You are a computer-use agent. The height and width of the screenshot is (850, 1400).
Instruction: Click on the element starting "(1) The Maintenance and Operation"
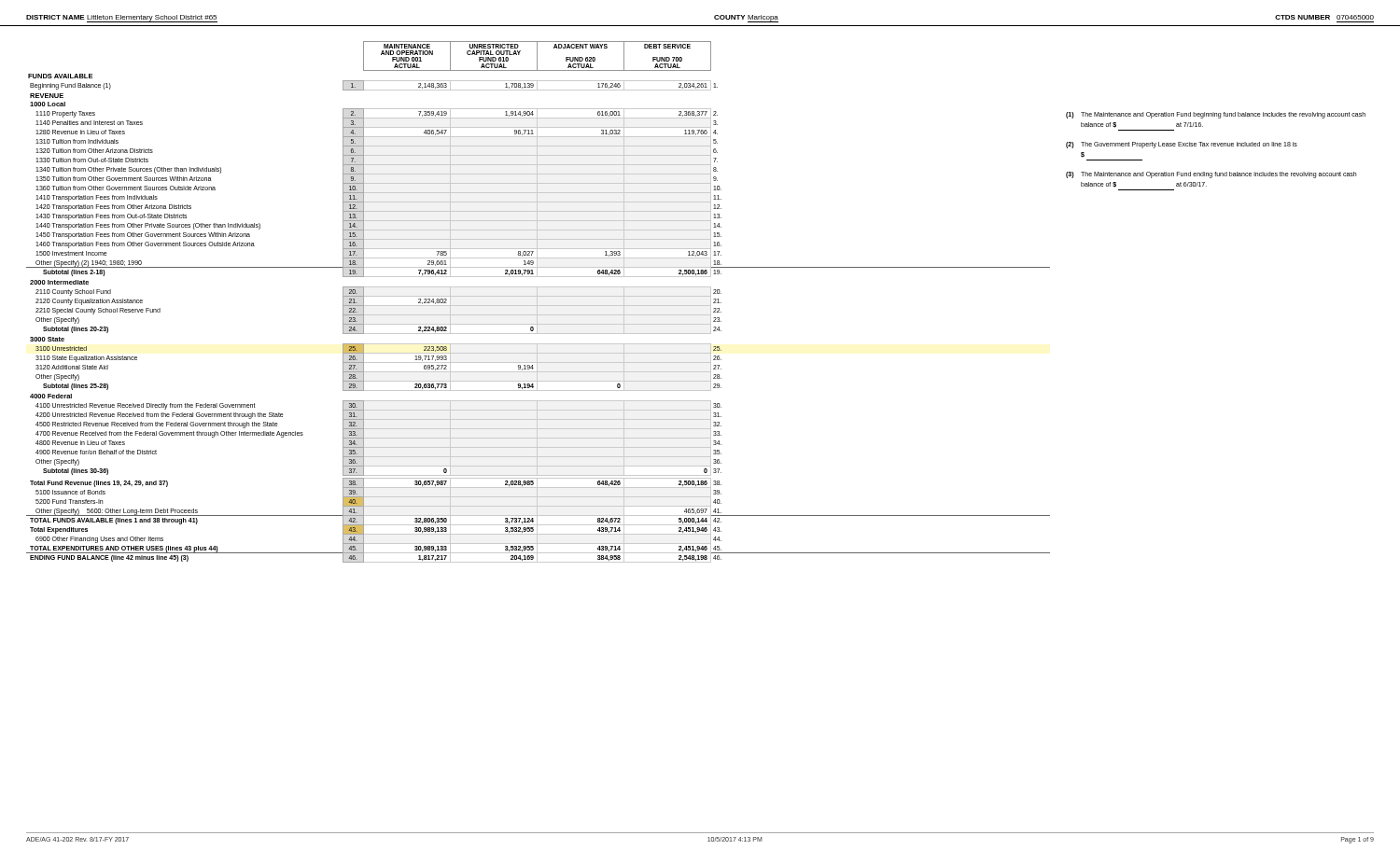[1220, 120]
